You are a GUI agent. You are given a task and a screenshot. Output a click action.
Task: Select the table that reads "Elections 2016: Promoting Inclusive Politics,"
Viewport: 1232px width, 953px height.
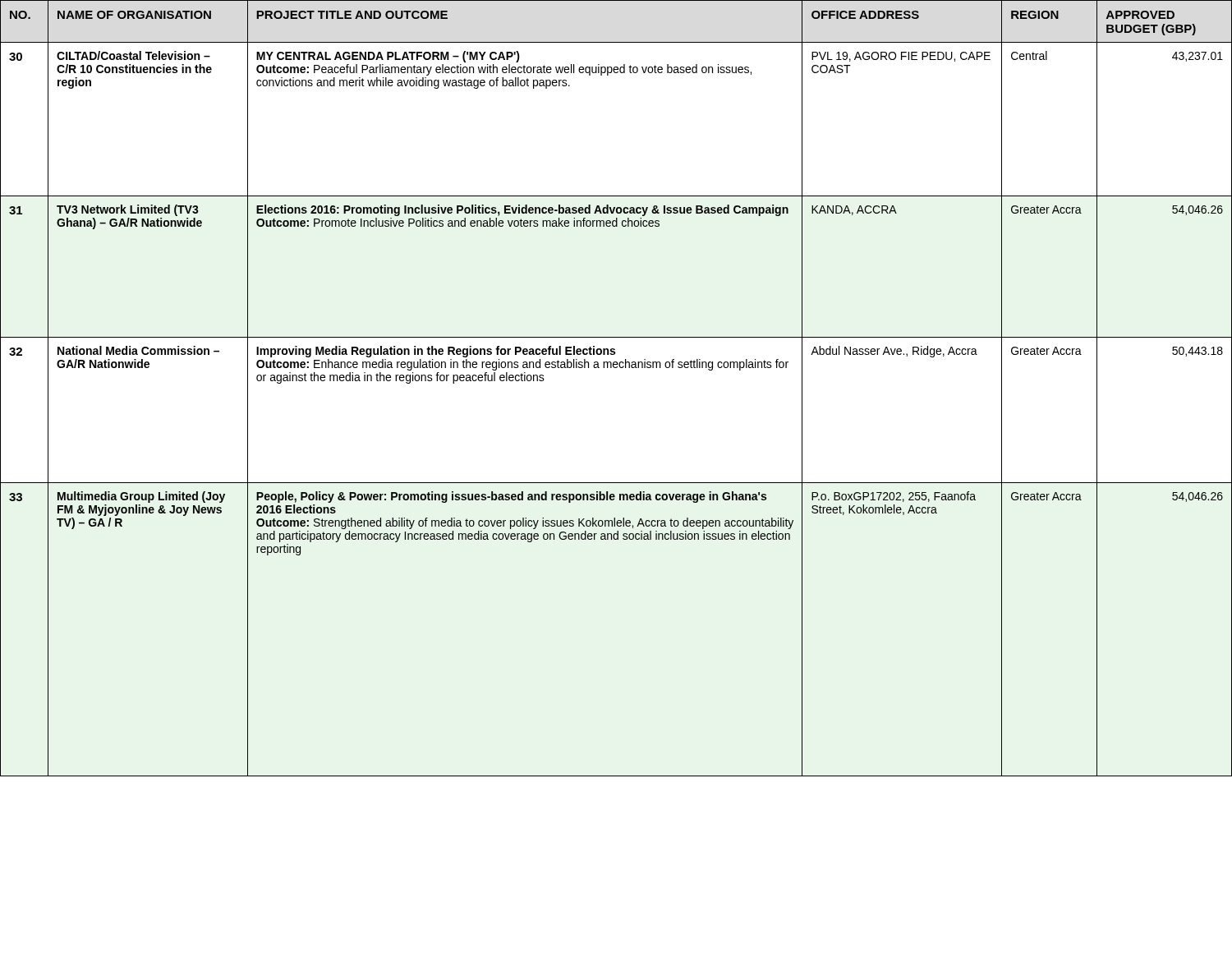coord(616,388)
